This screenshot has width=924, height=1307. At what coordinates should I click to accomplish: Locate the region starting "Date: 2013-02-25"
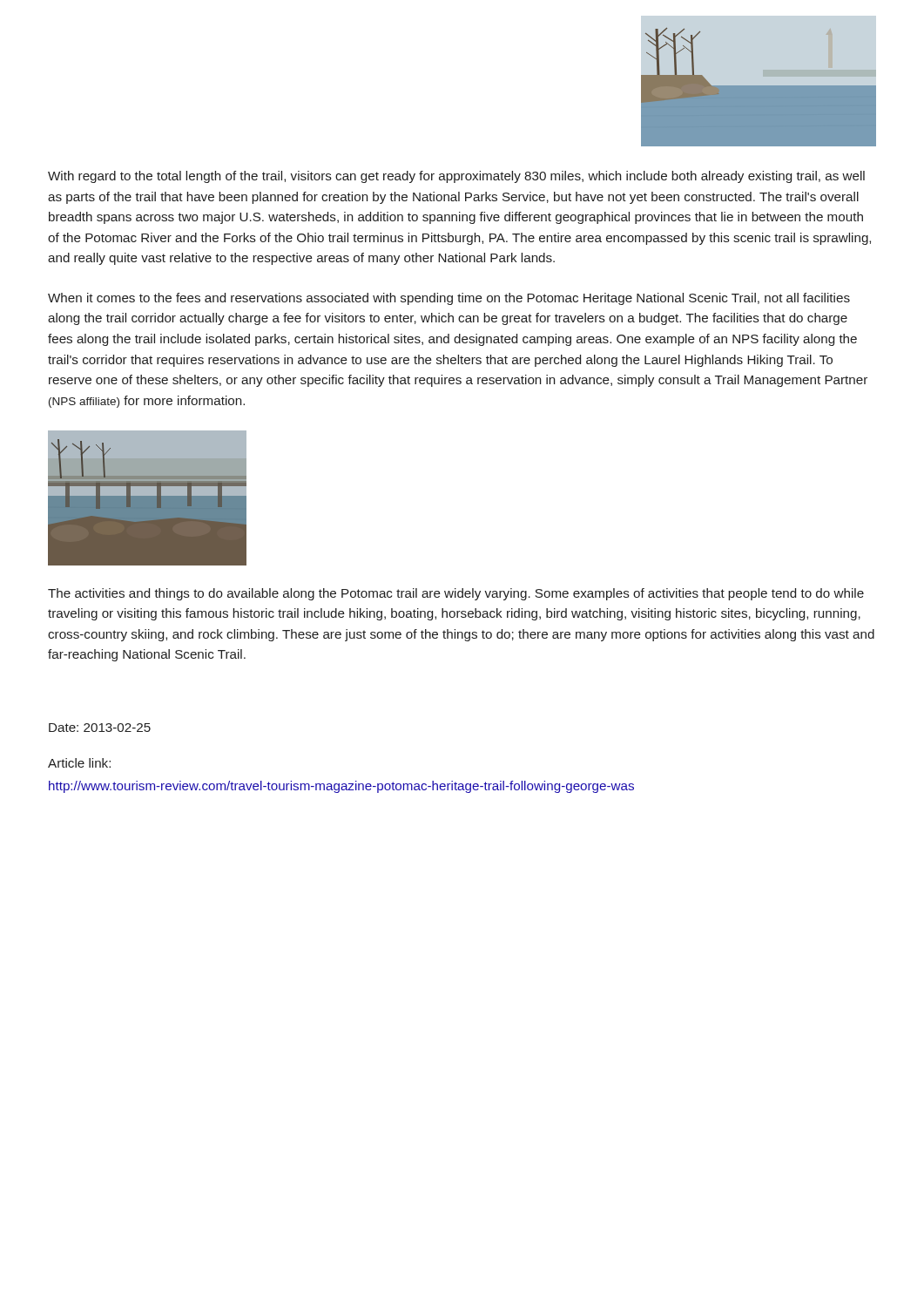pos(99,727)
